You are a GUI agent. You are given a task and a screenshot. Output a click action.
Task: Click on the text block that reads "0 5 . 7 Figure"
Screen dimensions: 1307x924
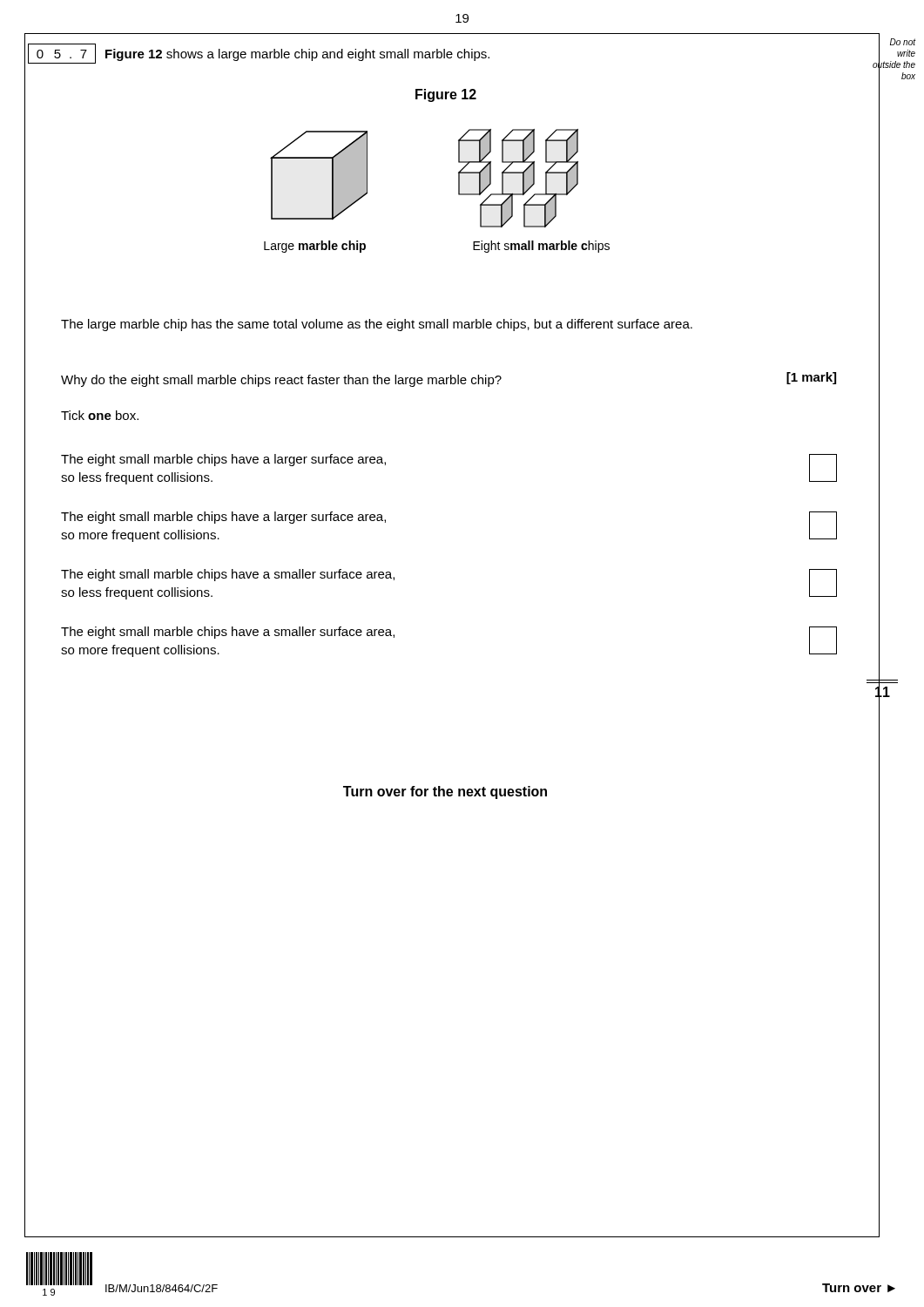click(259, 54)
